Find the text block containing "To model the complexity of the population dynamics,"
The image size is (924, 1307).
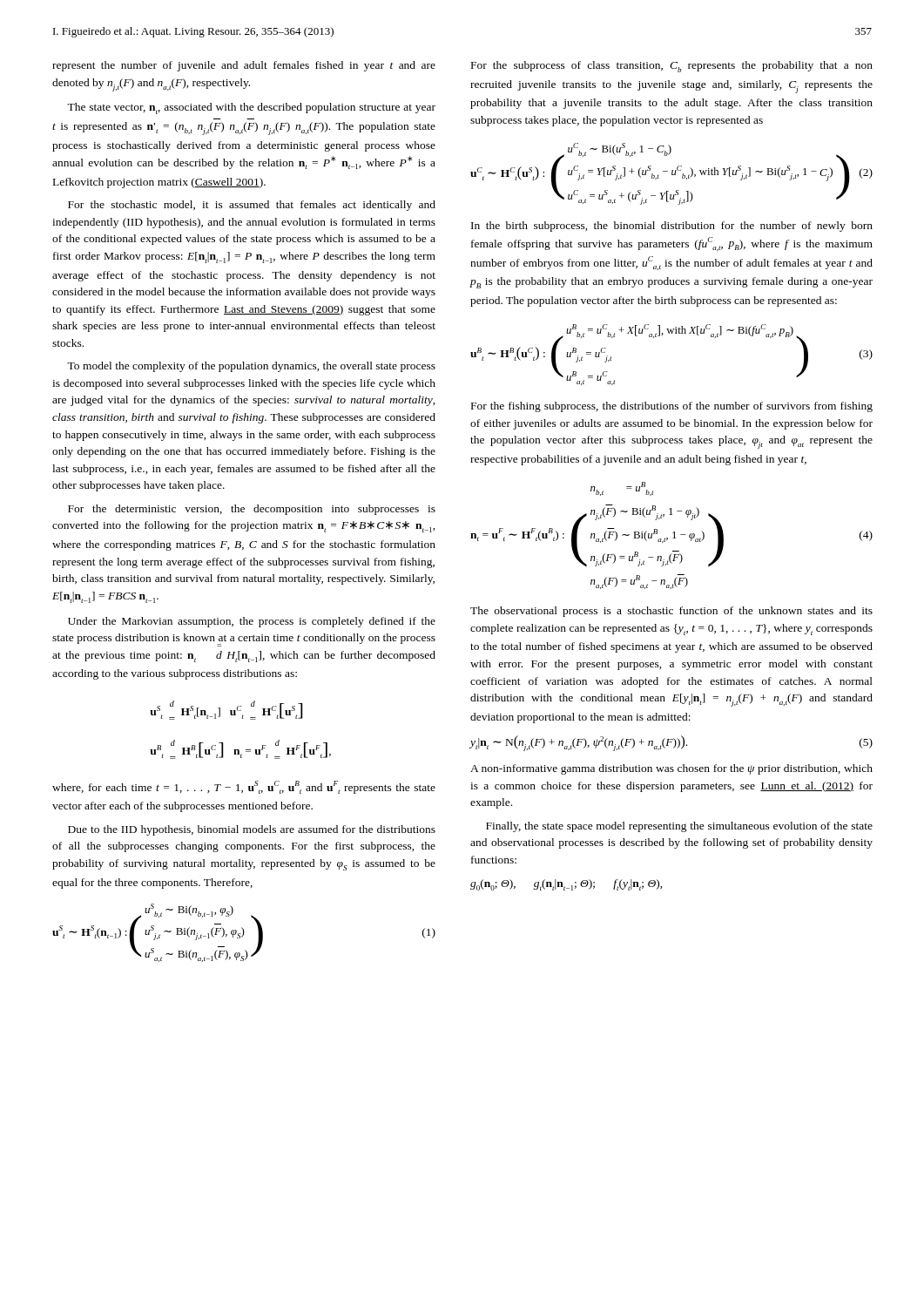[244, 425]
